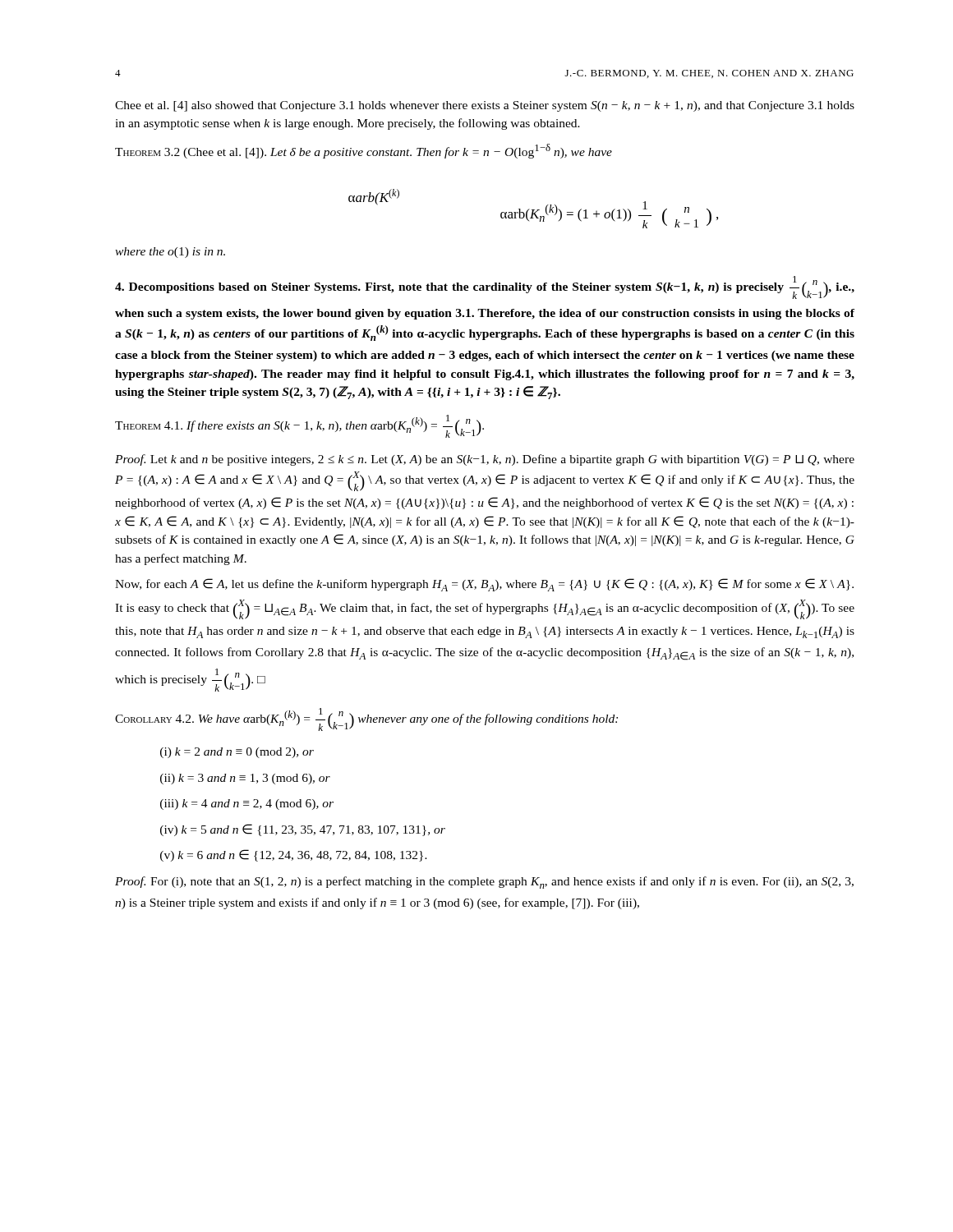Image resolution: width=953 pixels, height=1232 pixels.
Task: Locate the block of text that opens with "(v) k = 6 and n ∈ {12,"
Action: pos(294,855)
